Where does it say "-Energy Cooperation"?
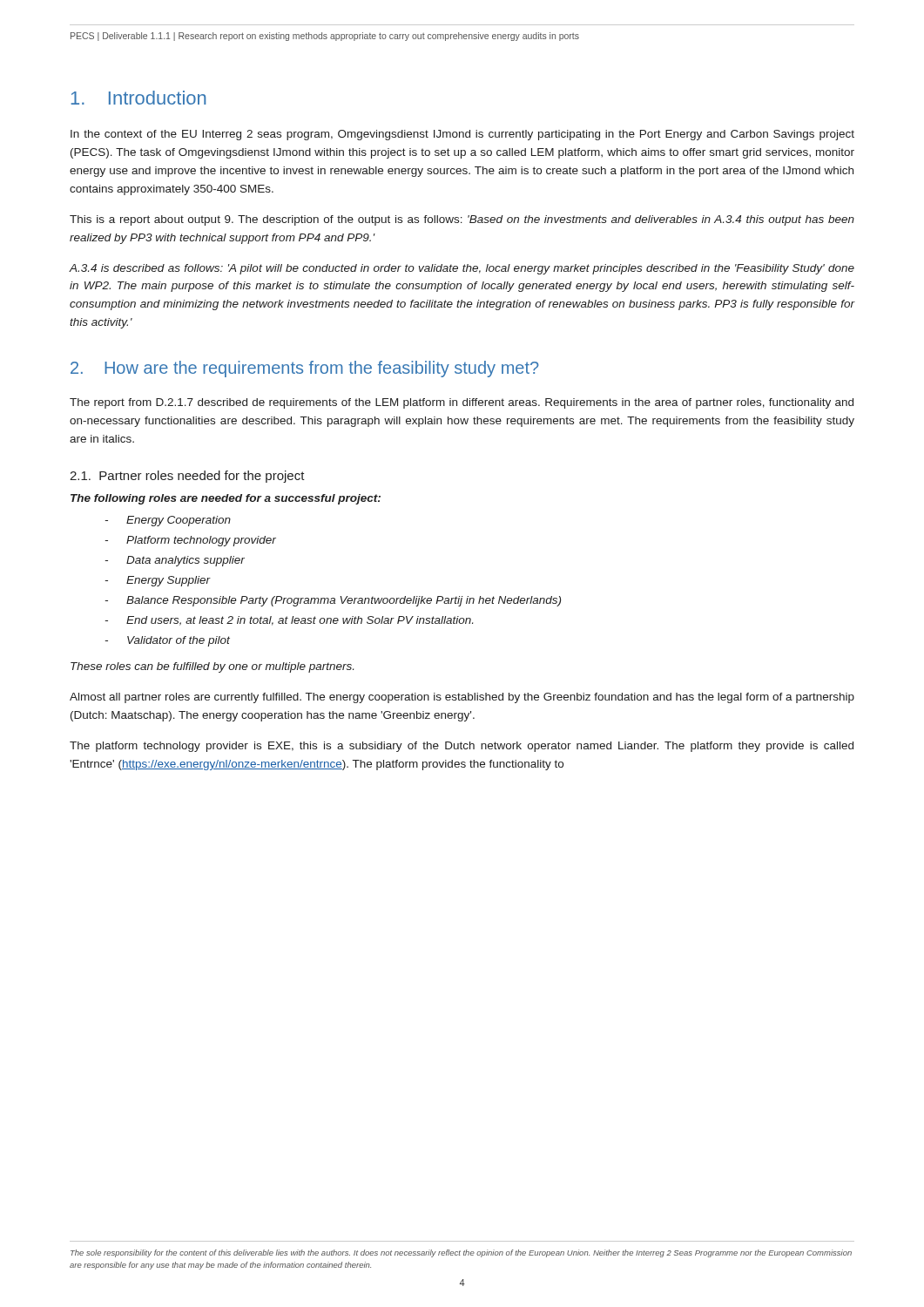Screen dimensions: 1307x924 pos(168,521)
